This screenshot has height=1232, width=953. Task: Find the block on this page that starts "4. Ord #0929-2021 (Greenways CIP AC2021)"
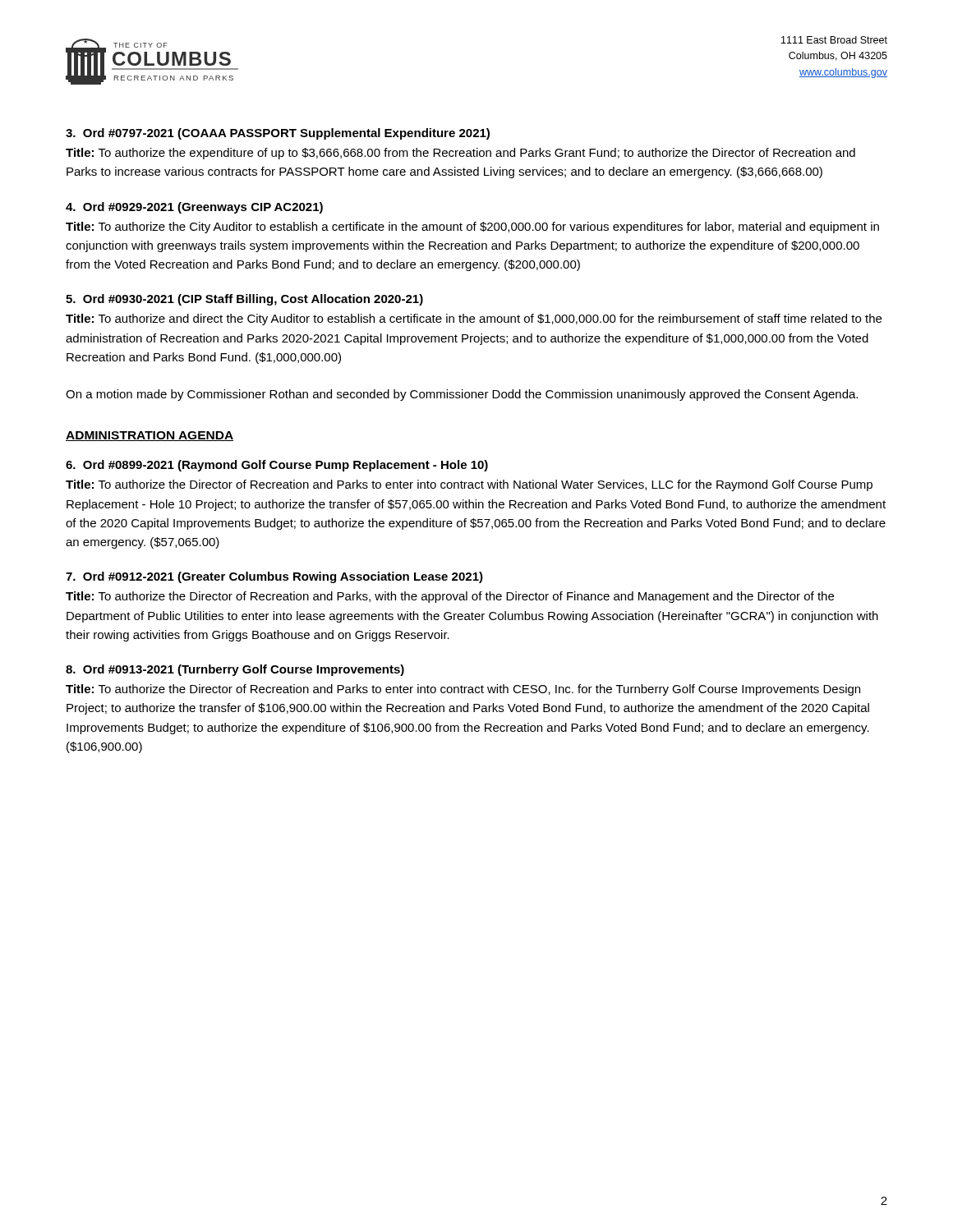[x=476, y=236]
